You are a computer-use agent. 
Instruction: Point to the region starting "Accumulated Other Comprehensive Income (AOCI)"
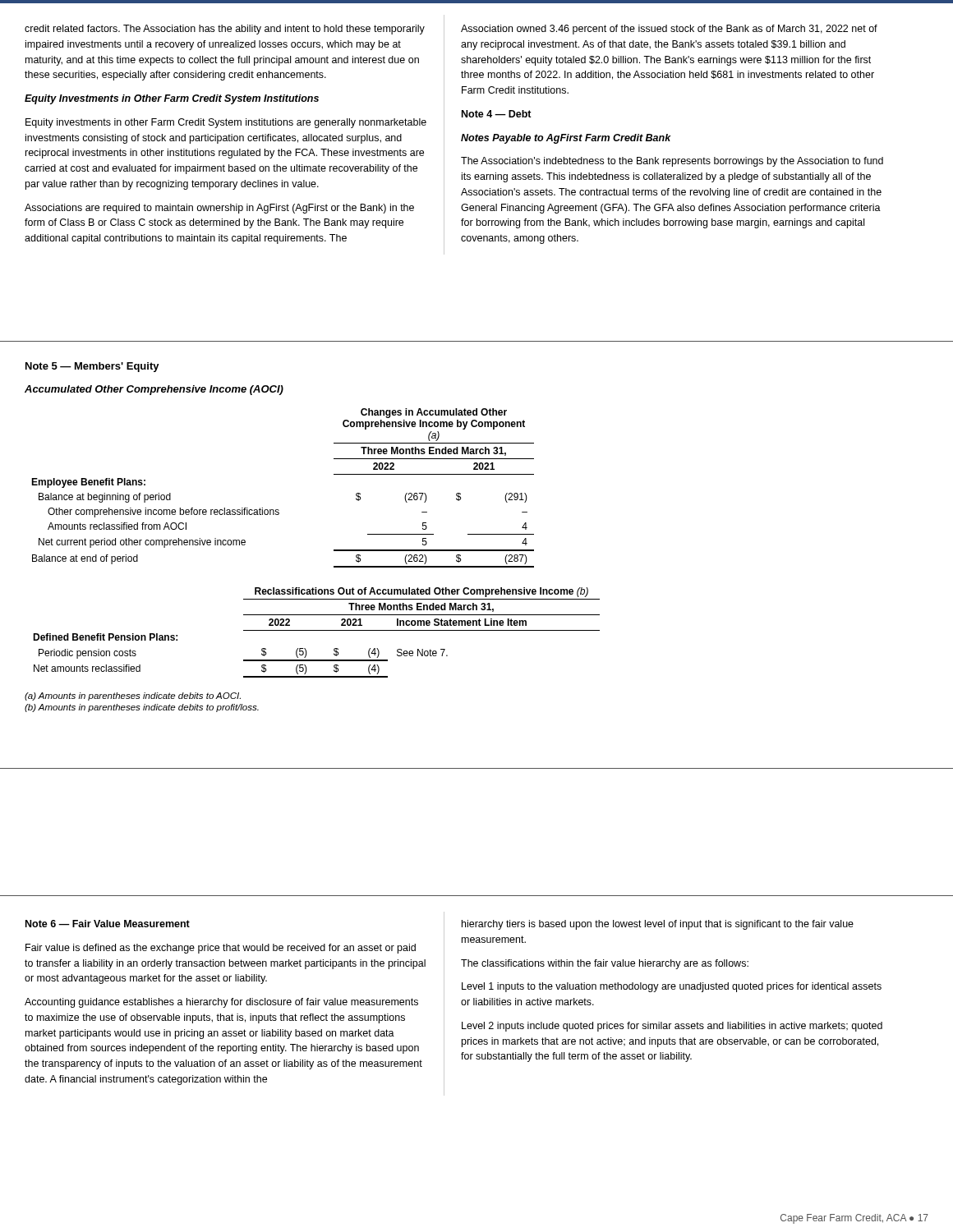[x=154, y=390]
